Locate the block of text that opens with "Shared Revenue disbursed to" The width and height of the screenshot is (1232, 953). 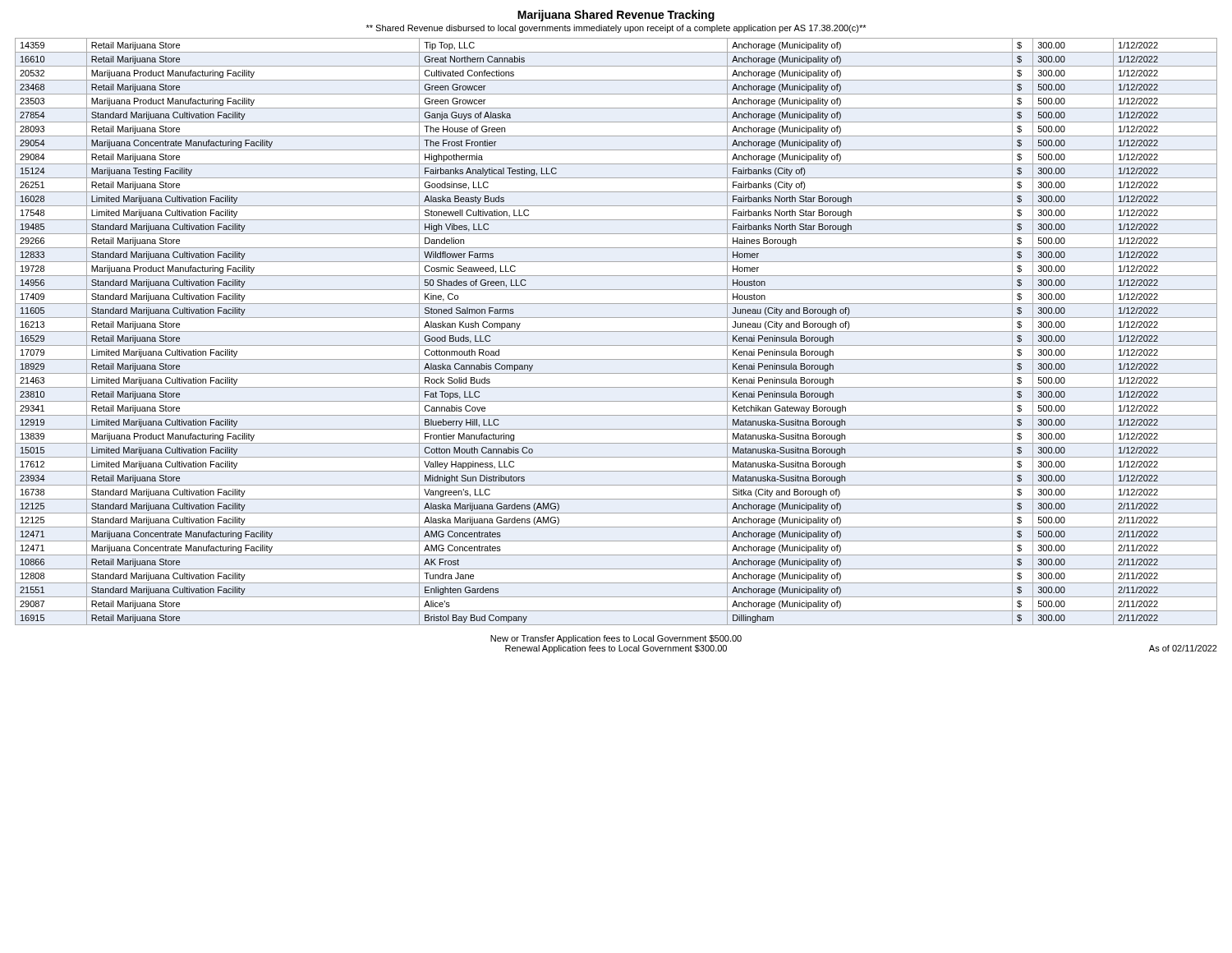coord(616,28)
